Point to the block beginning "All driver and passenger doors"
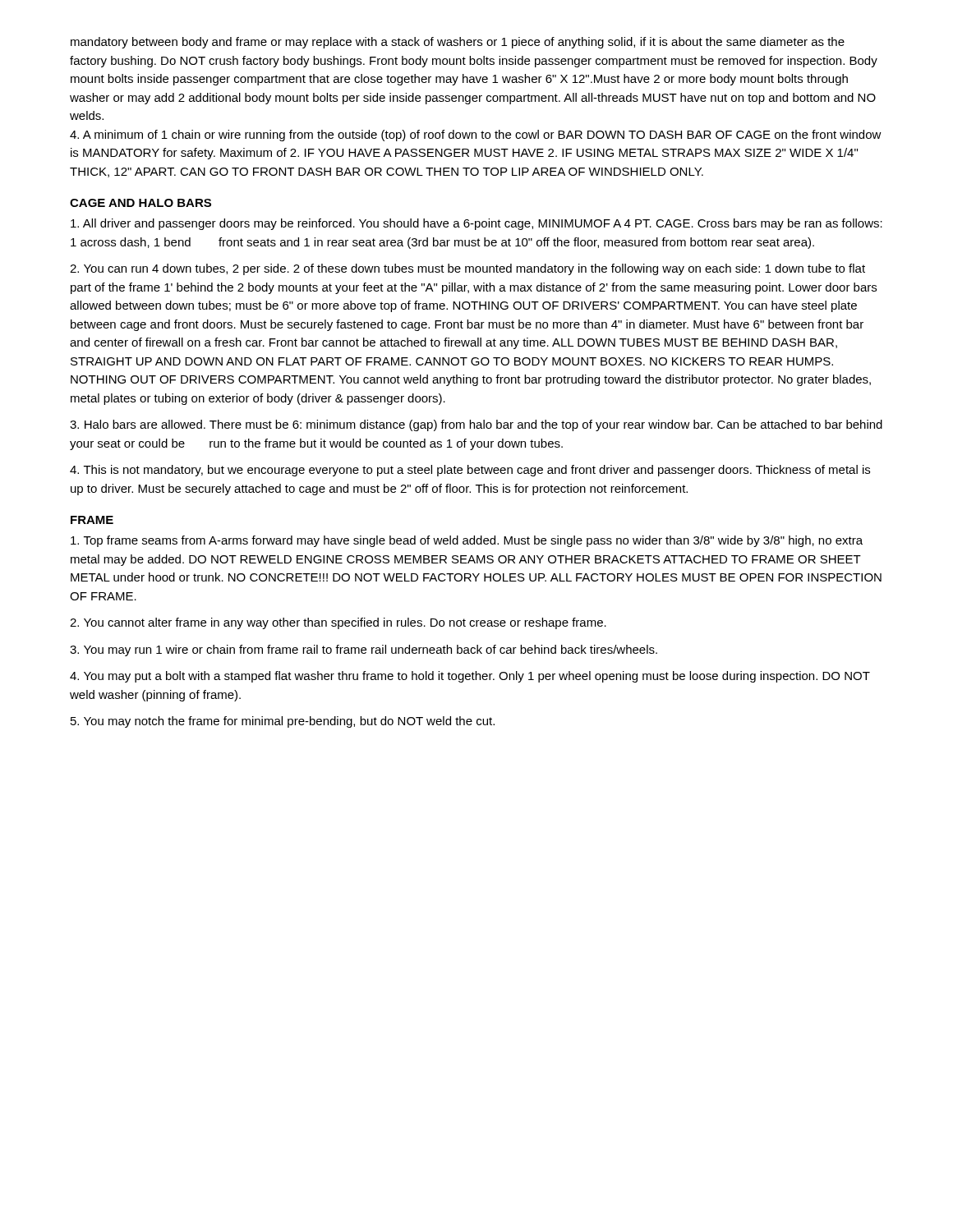The image size is (953, 1232). pos(476,232)
